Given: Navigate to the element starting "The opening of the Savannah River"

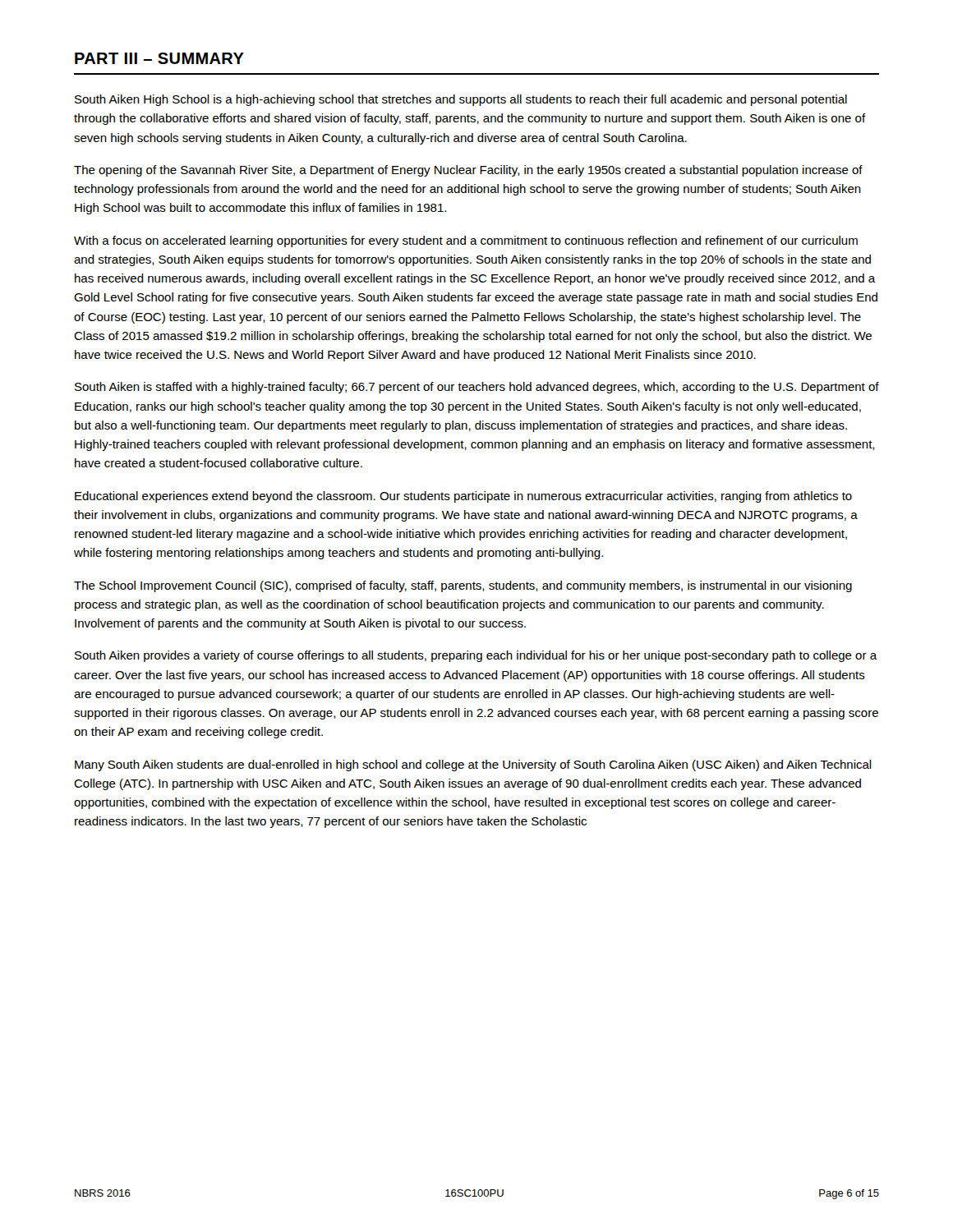Looking at the screenshot, I should (x=468, y=188).
